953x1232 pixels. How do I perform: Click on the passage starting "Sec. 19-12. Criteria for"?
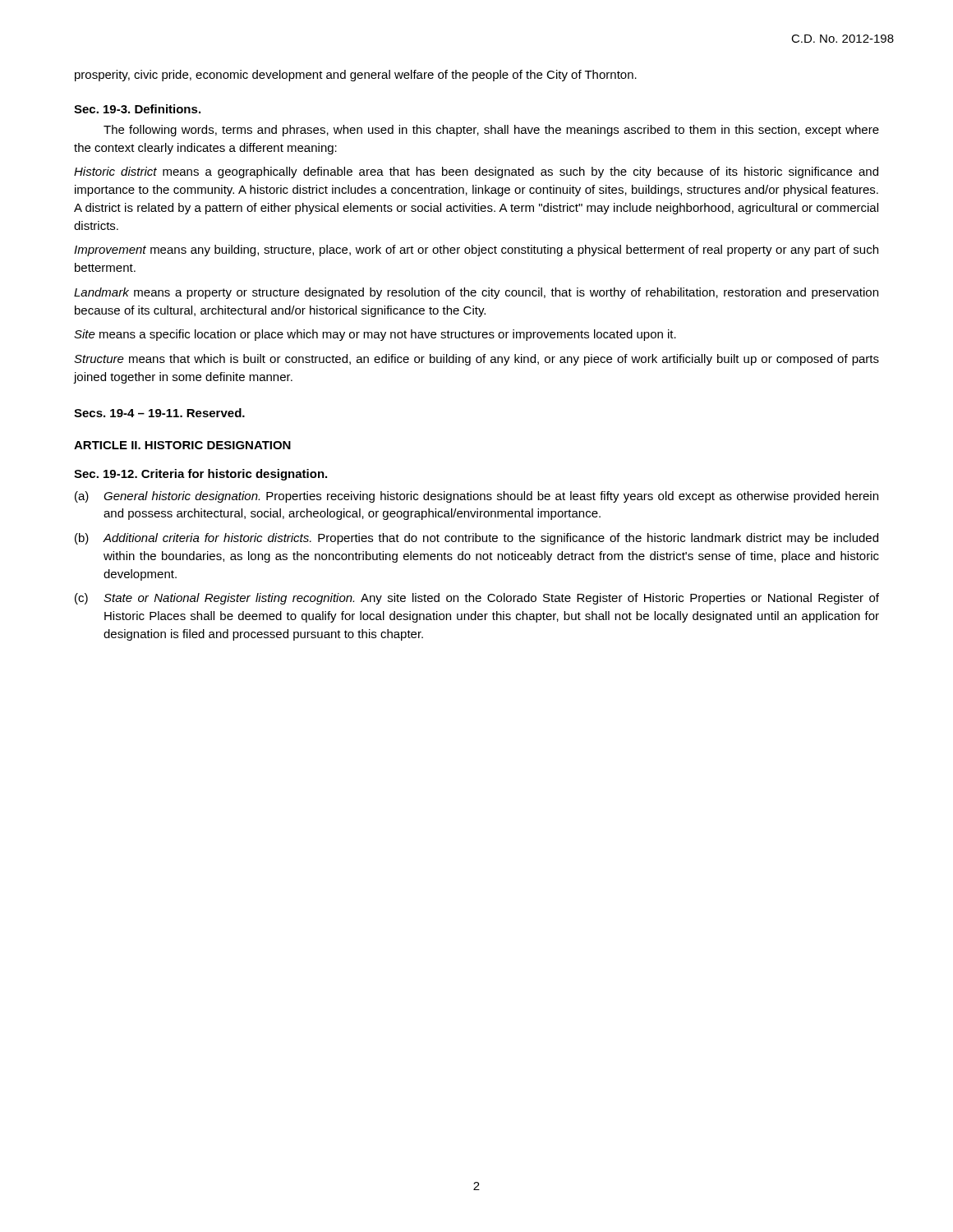coord(201,473)
